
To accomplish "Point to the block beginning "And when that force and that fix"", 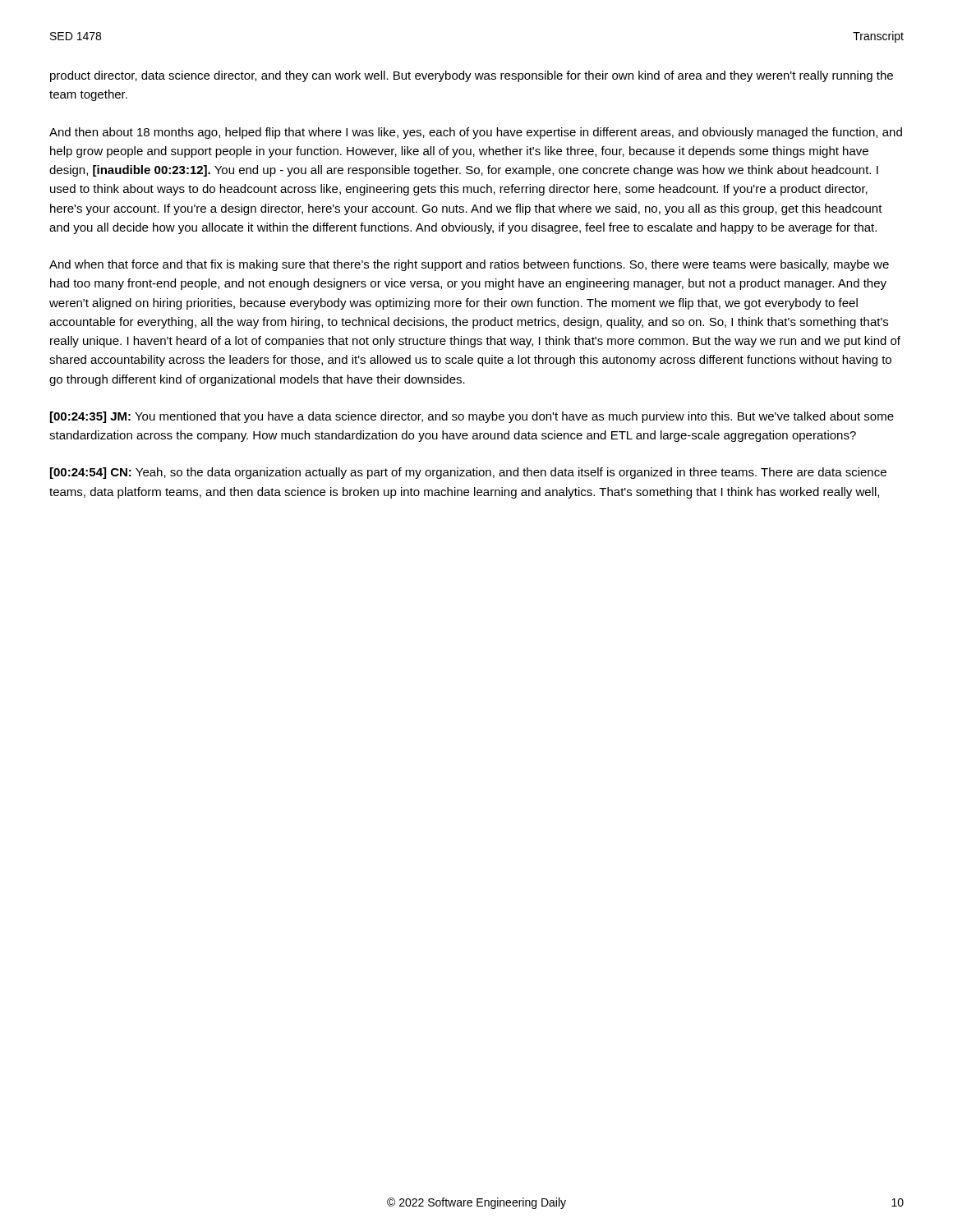I will (x=475, y=321).
